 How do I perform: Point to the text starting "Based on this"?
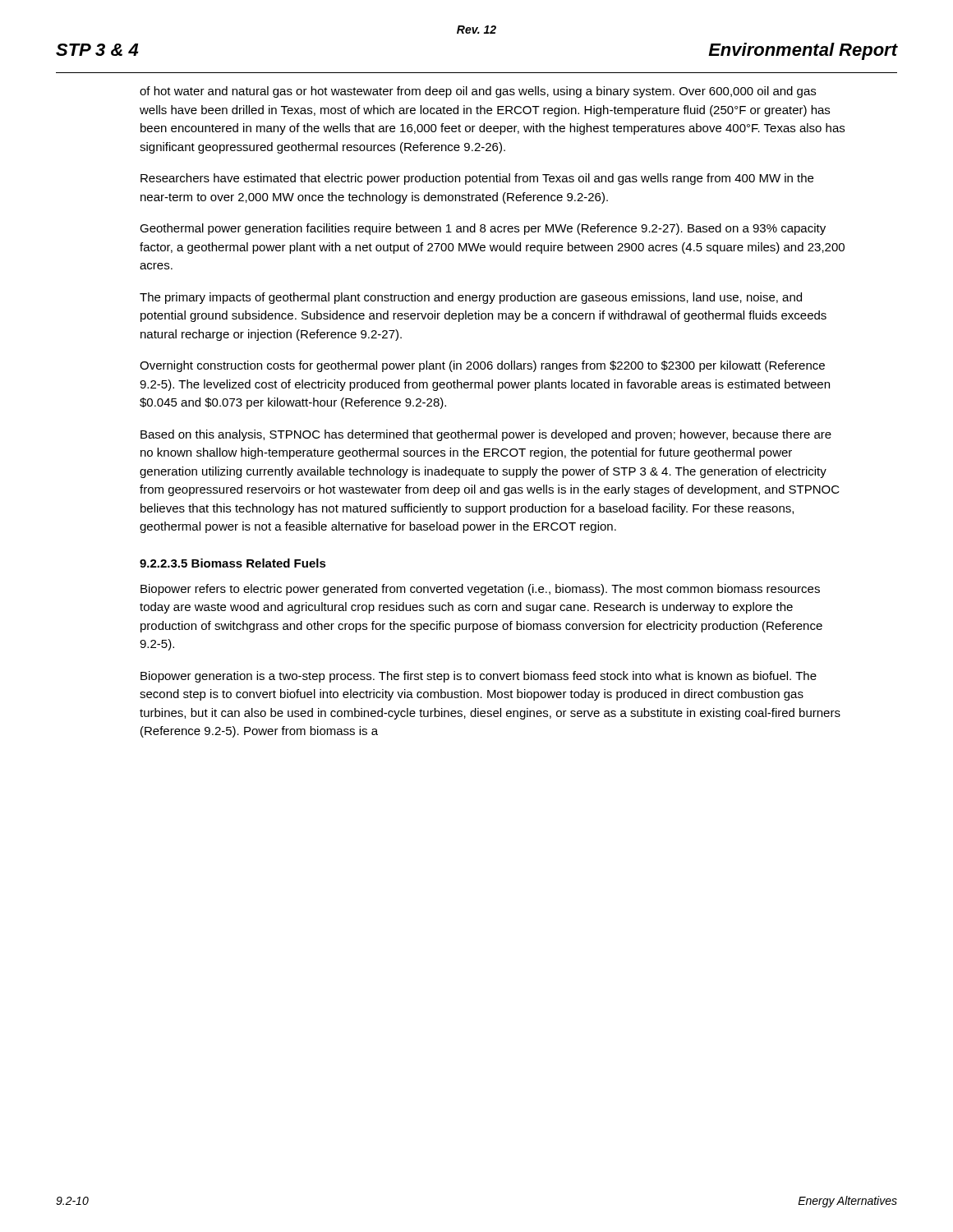pyautogui.click(x=490, y=480)
